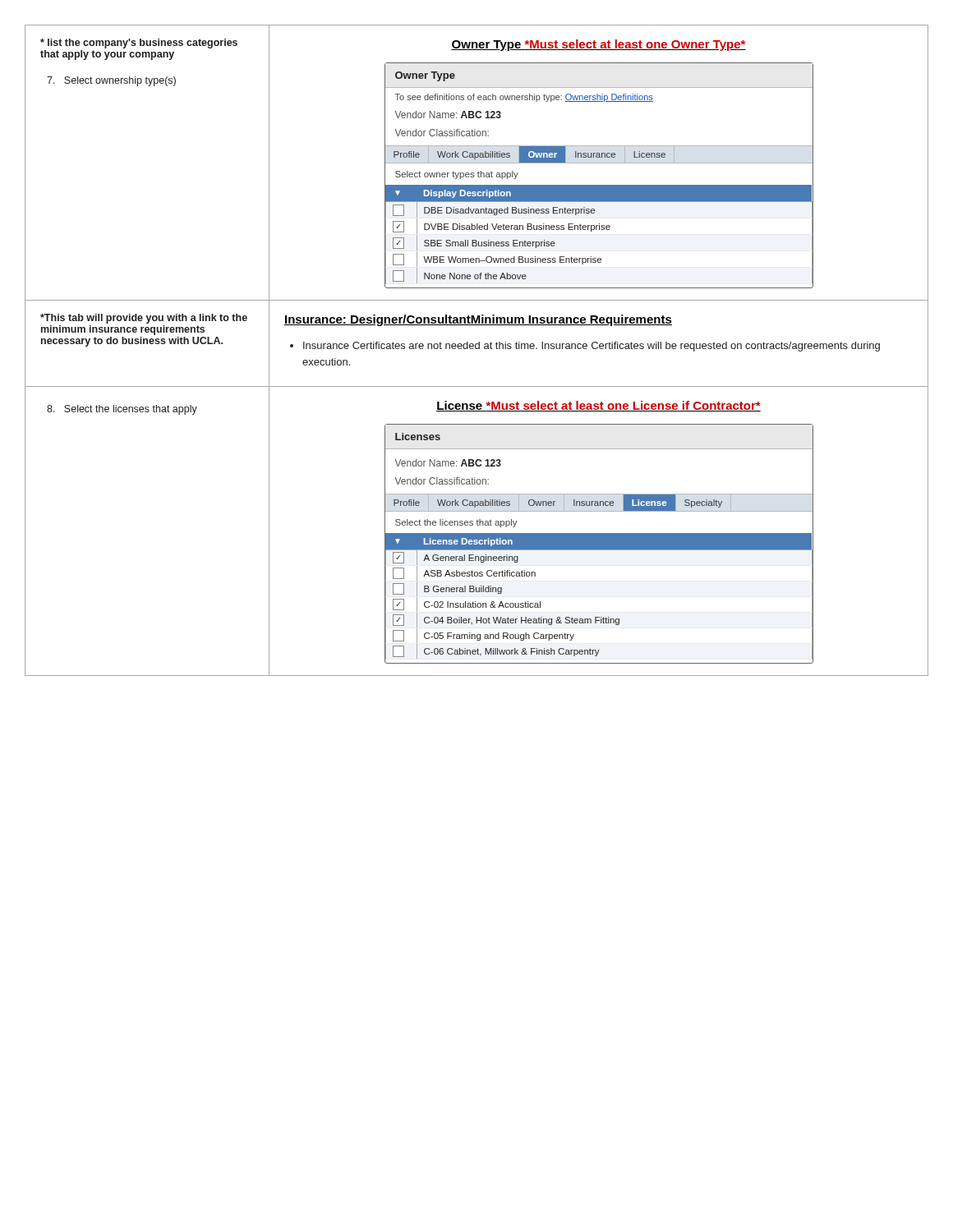Locate the text block that says "This tab will provide you"
This screenshot has height=1232, width=953.
(x=144, y=329)
